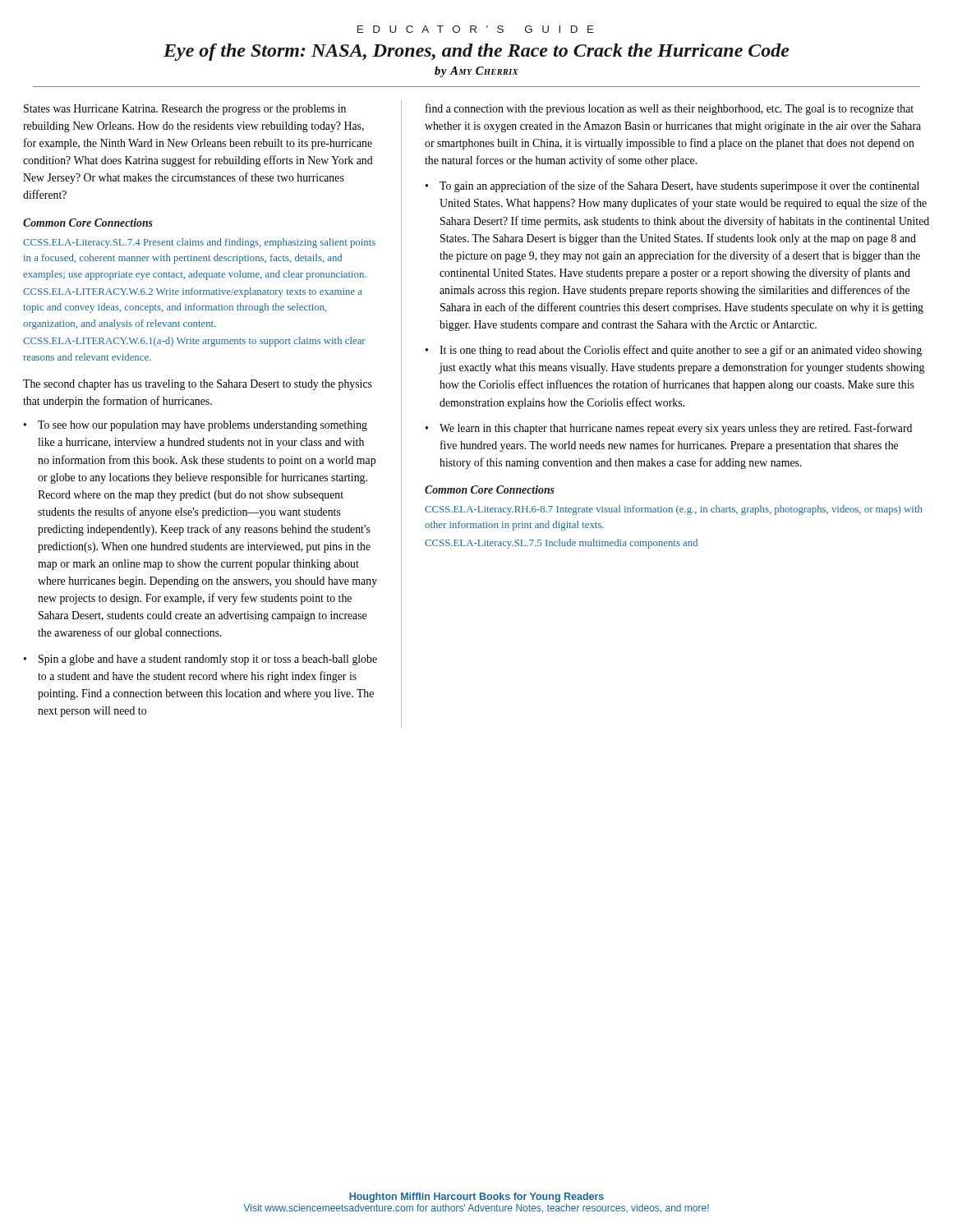Viewport: 953px width, 1232px height.
Task: Find the text block that says "CCSS.ELA-Literacy.RH.6-8.7 Integrate visual information (e.g., in charts, graphs,"
Action: (674, 510)
